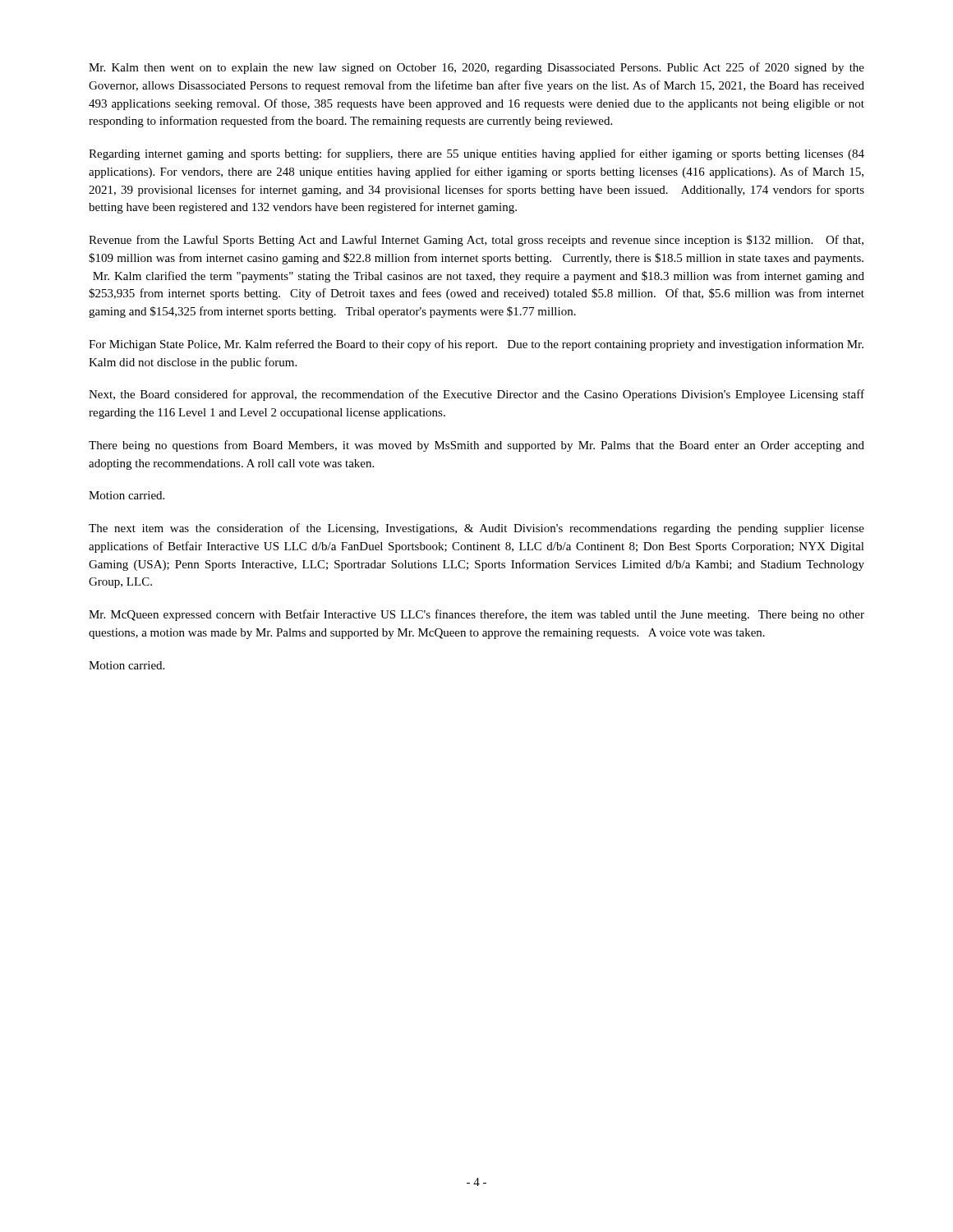953x1232 pixels.
Task: Click on the element starting "Mr. Kalm then went on"
Action: [x=476, y=94]
